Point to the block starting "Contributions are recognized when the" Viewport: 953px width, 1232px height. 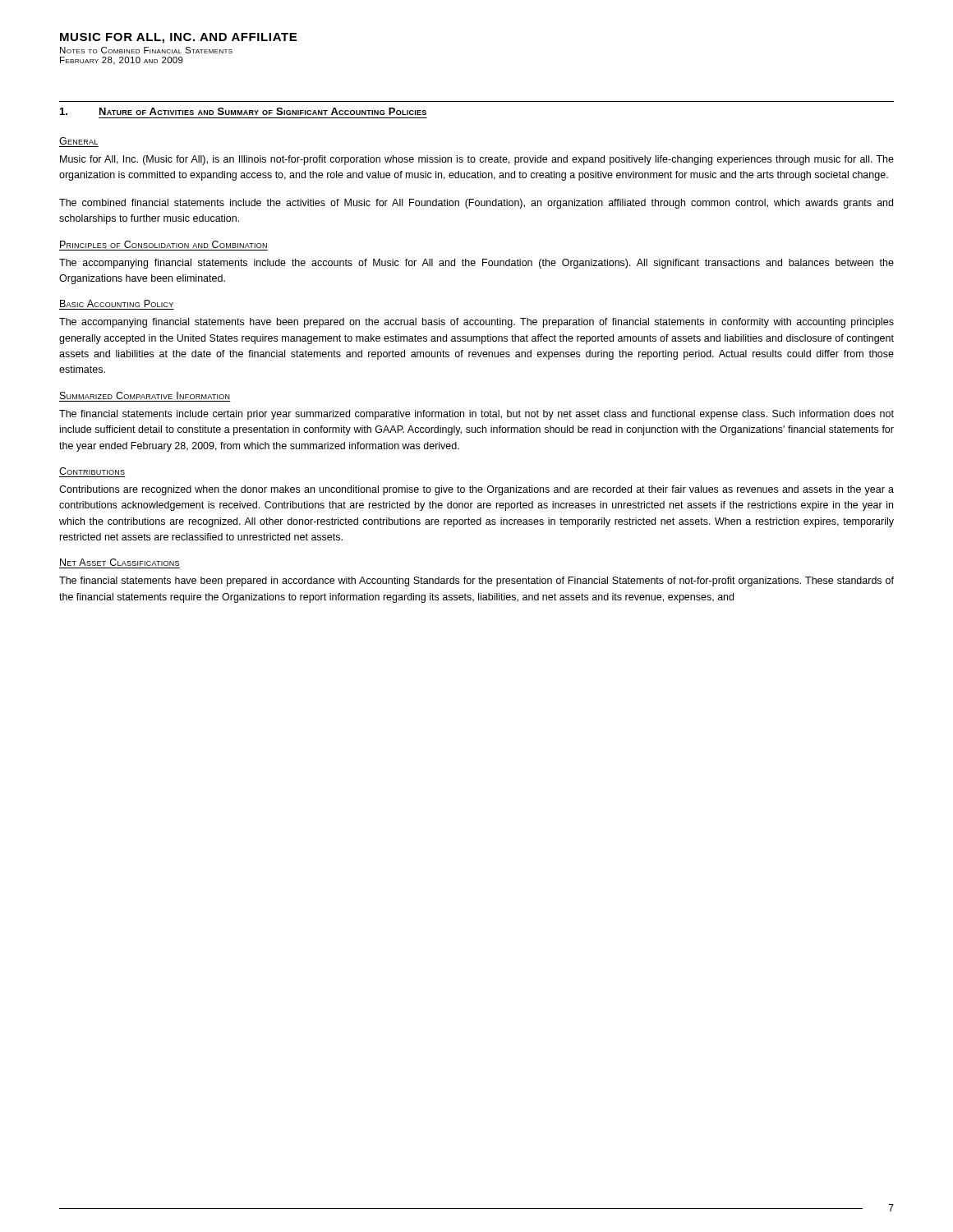pos(476,513)
